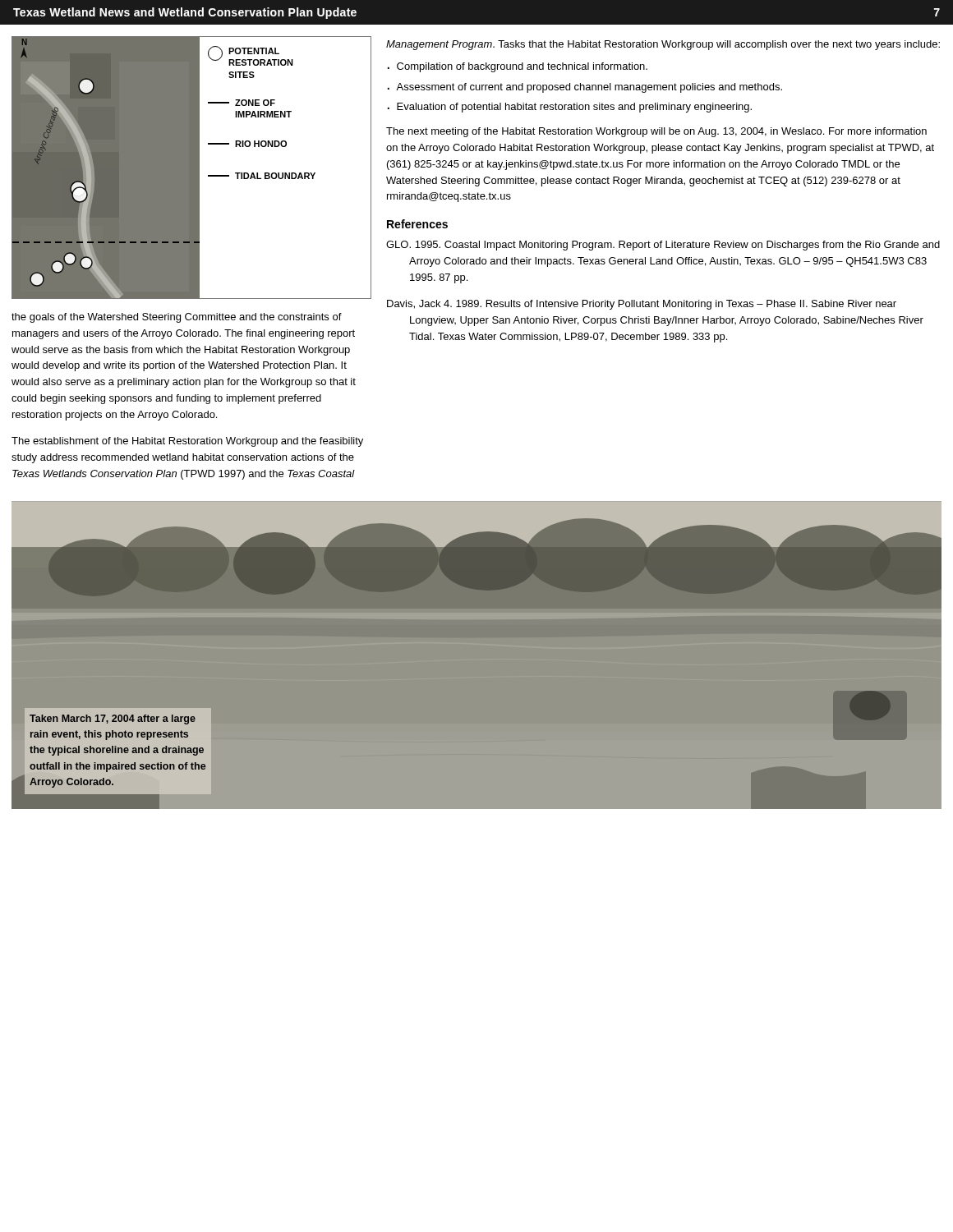
Task: Find the passage starting "Taken March 17, 2004 after a large rain"
Action: tap(118, 750)
